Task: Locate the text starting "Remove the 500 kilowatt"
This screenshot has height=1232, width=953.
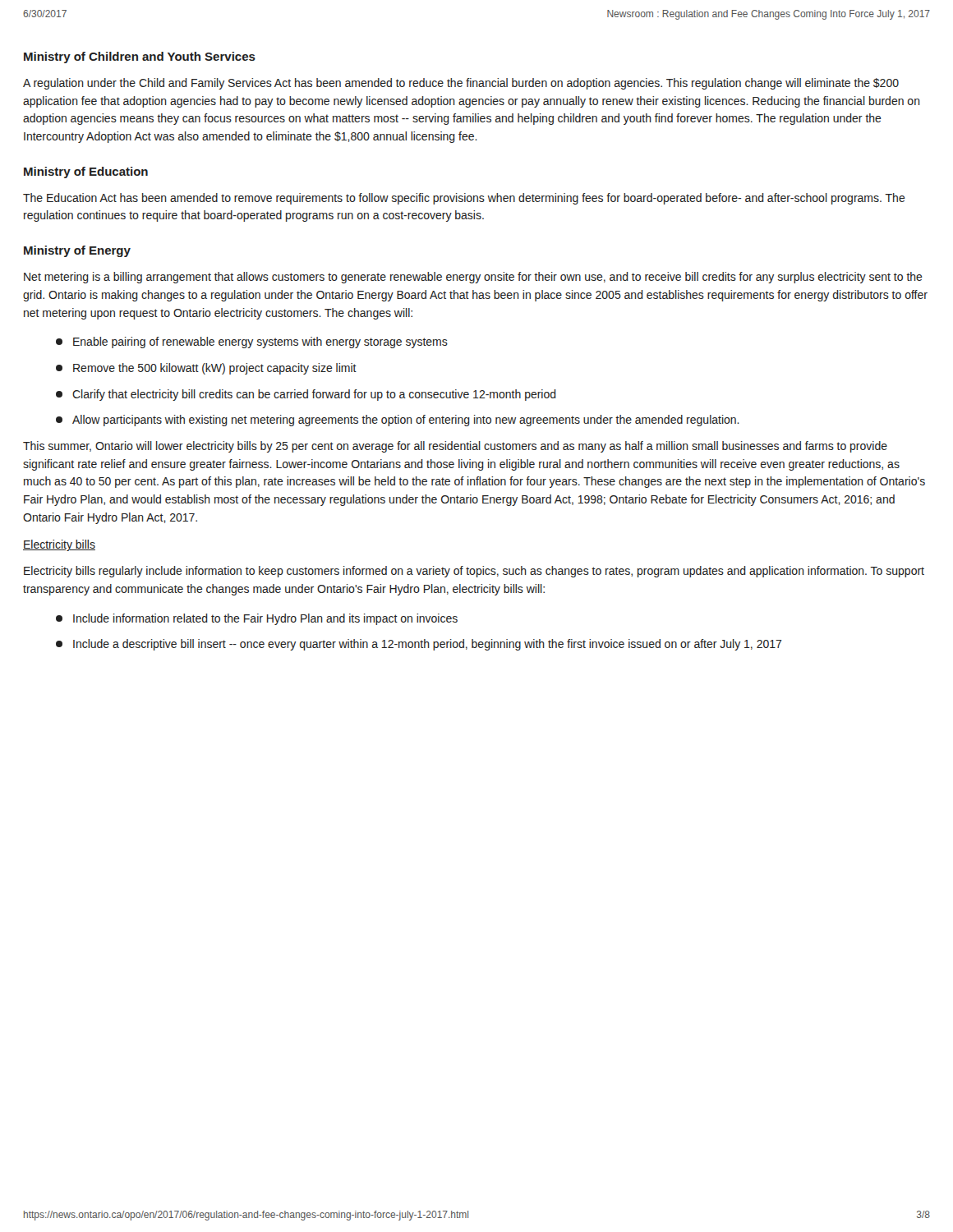Action: [x=206, y=369]
